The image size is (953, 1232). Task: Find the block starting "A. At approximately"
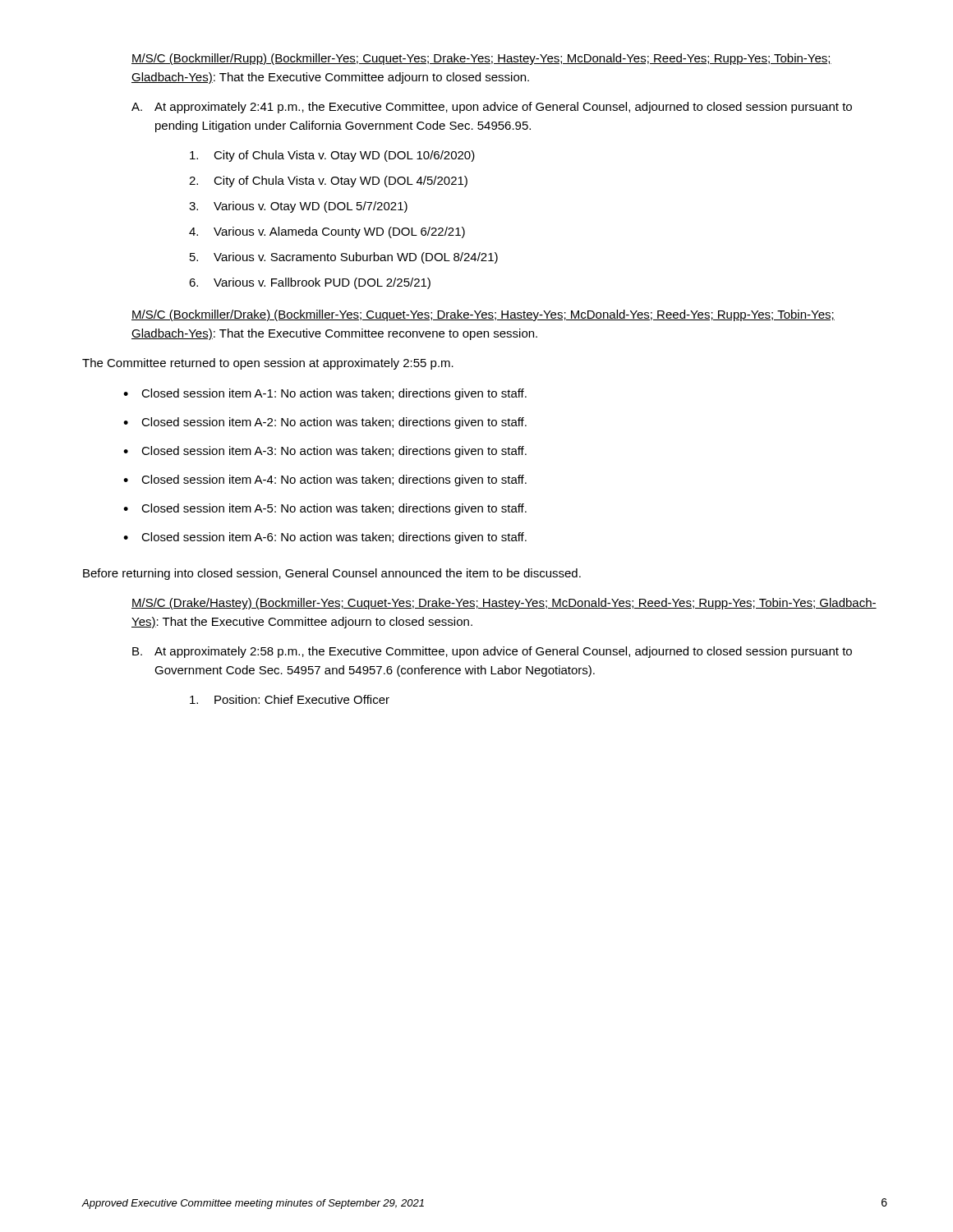tap(509, 116)
